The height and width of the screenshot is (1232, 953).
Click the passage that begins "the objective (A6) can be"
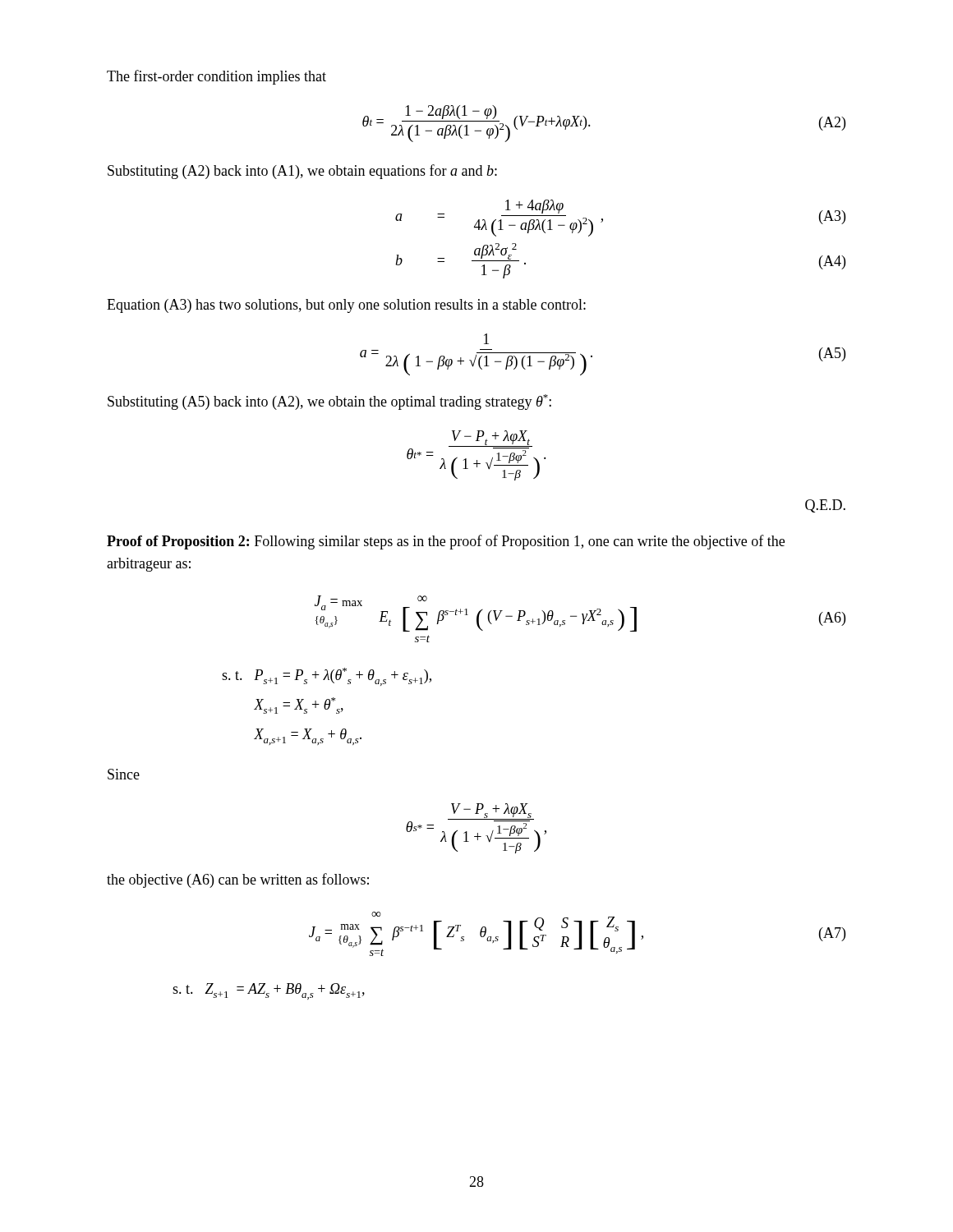pos(238,880)
